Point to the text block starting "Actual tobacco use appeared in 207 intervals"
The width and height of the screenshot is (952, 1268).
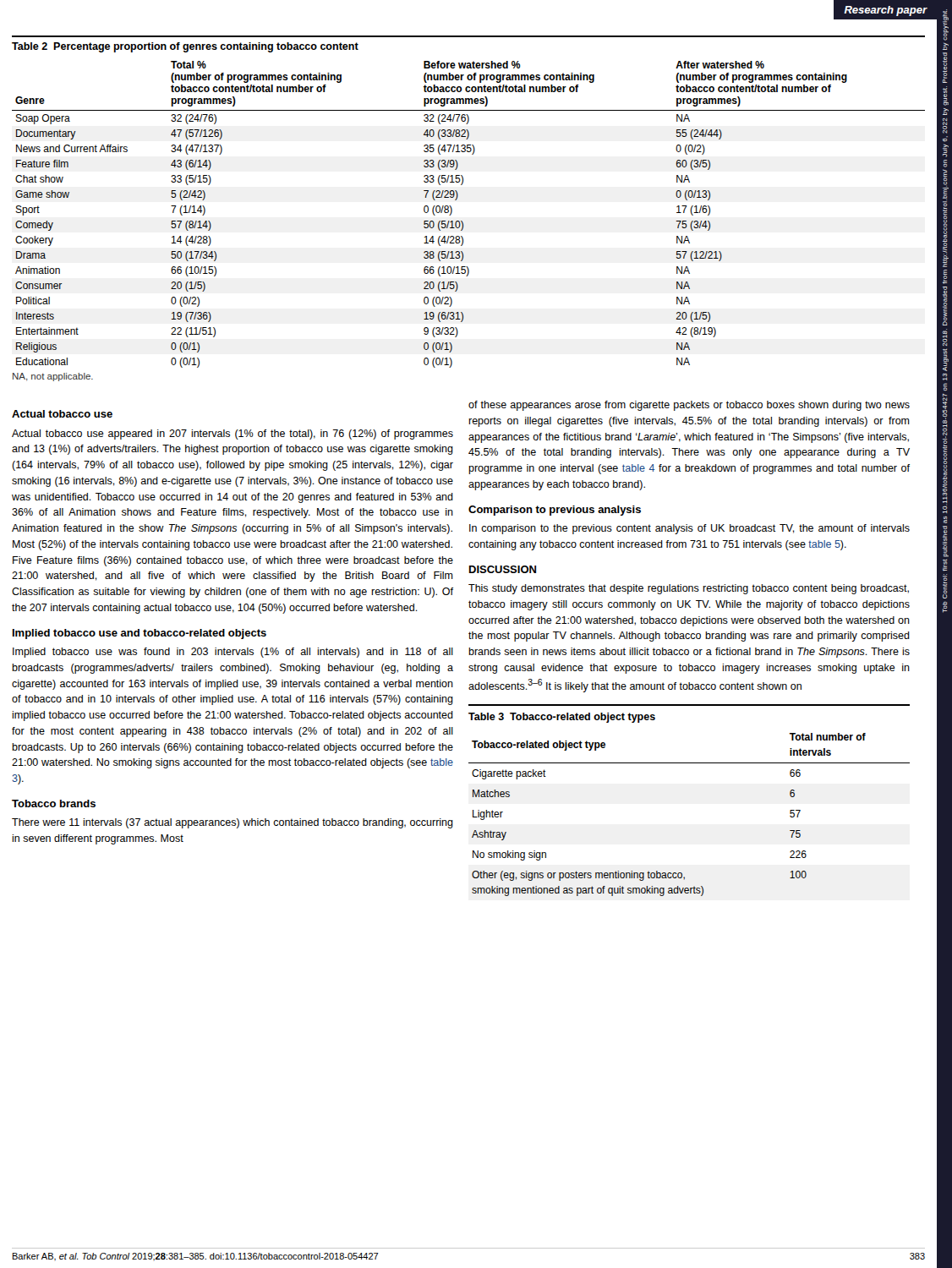coord(232,521)
